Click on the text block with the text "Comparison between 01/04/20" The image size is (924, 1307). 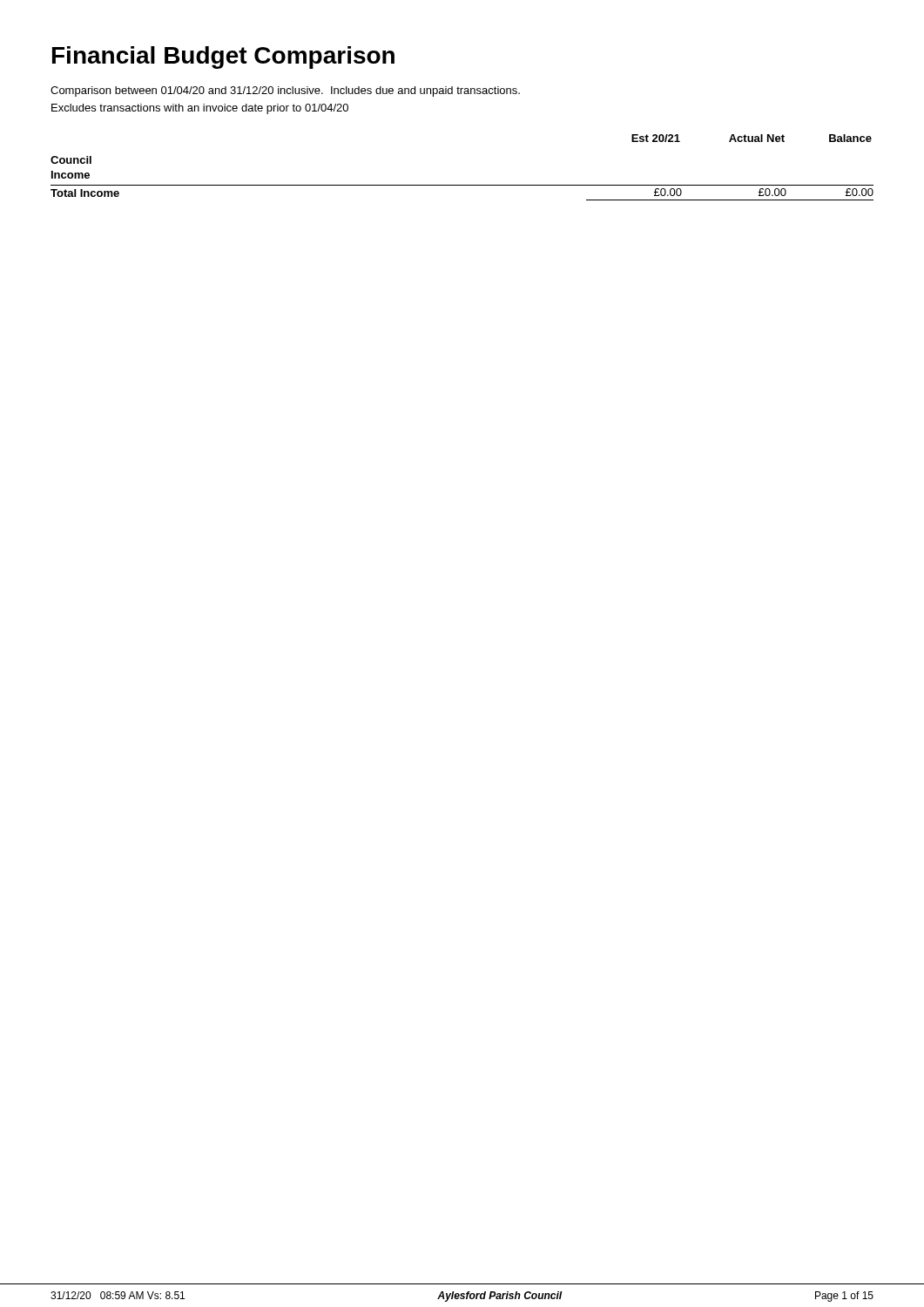click(286, 99)
